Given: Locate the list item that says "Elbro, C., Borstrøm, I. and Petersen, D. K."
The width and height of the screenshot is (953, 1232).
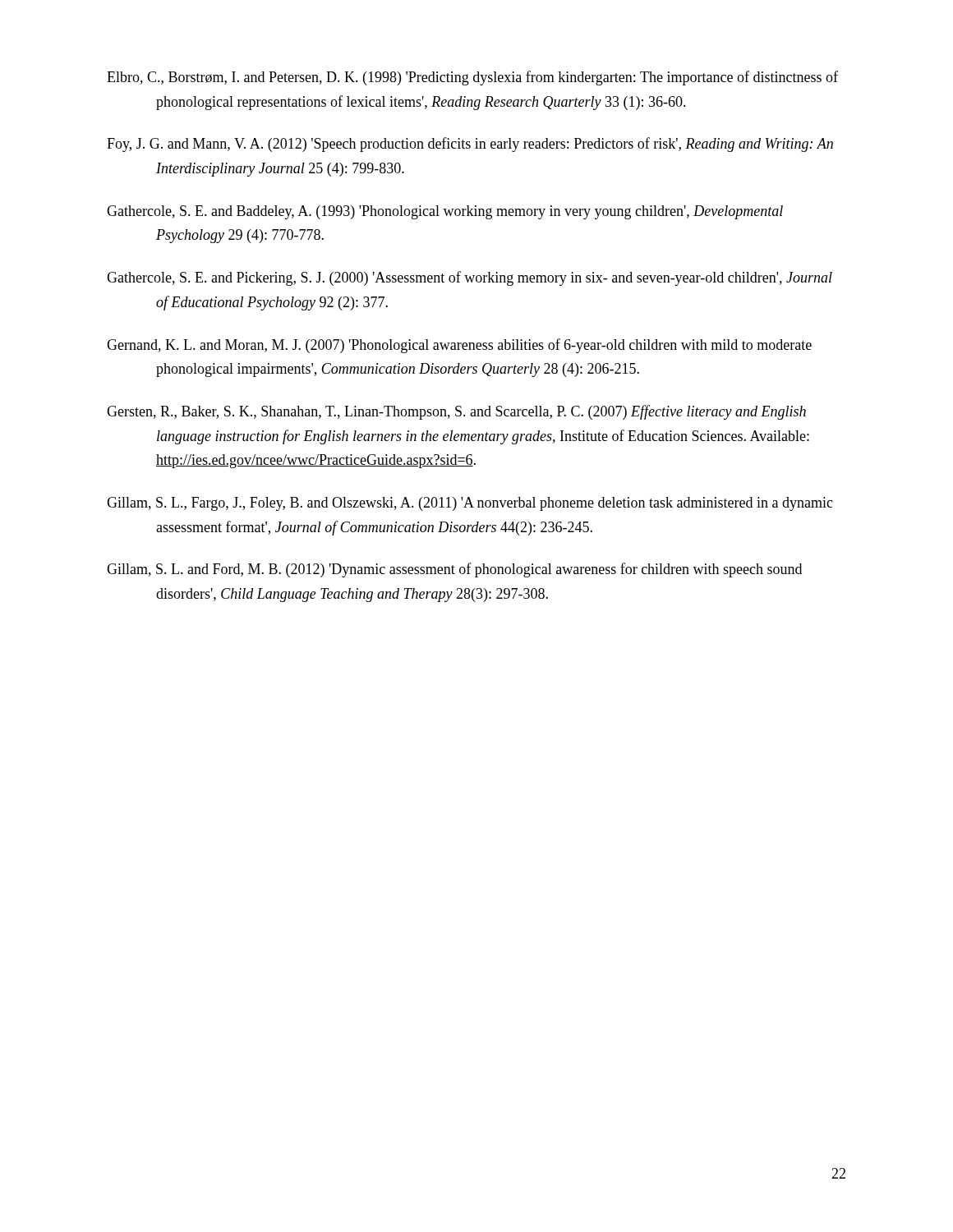Looking at the screenshot, I should [x=472, y=89].
